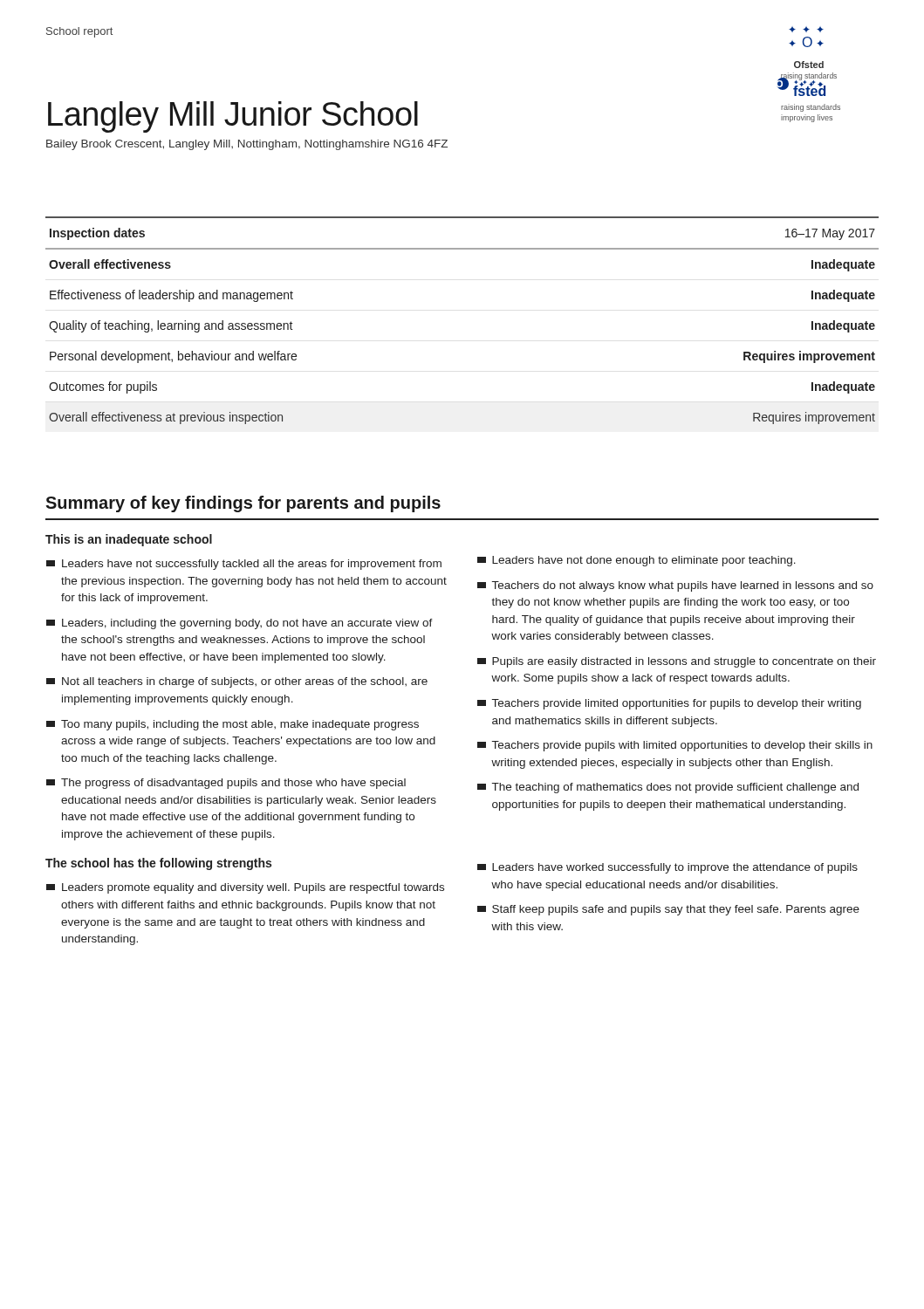Locate a table

(x=462, y=324)
